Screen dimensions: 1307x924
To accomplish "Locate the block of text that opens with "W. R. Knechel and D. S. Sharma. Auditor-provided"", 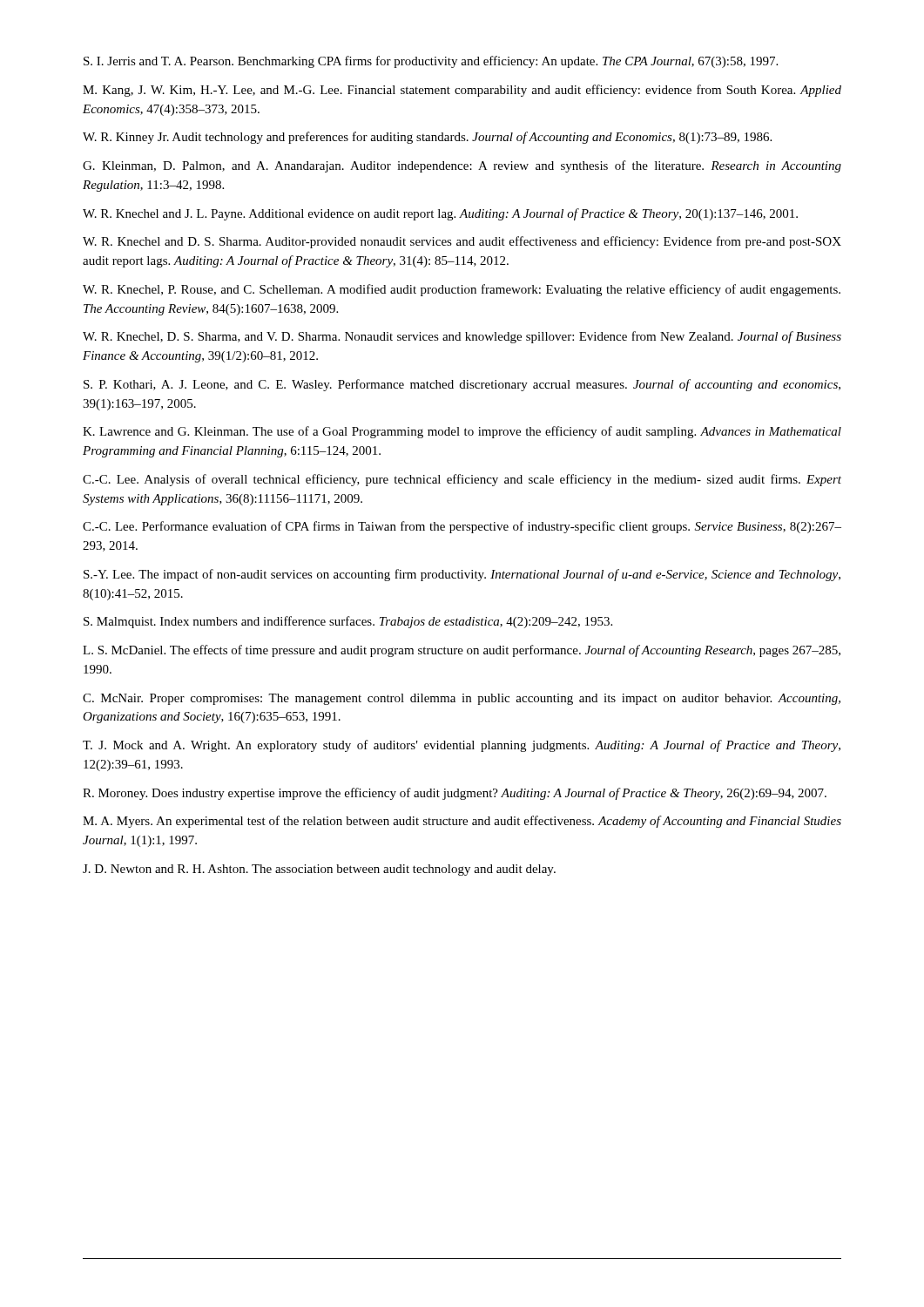I will pyautogui.click(x=462, y=252).
